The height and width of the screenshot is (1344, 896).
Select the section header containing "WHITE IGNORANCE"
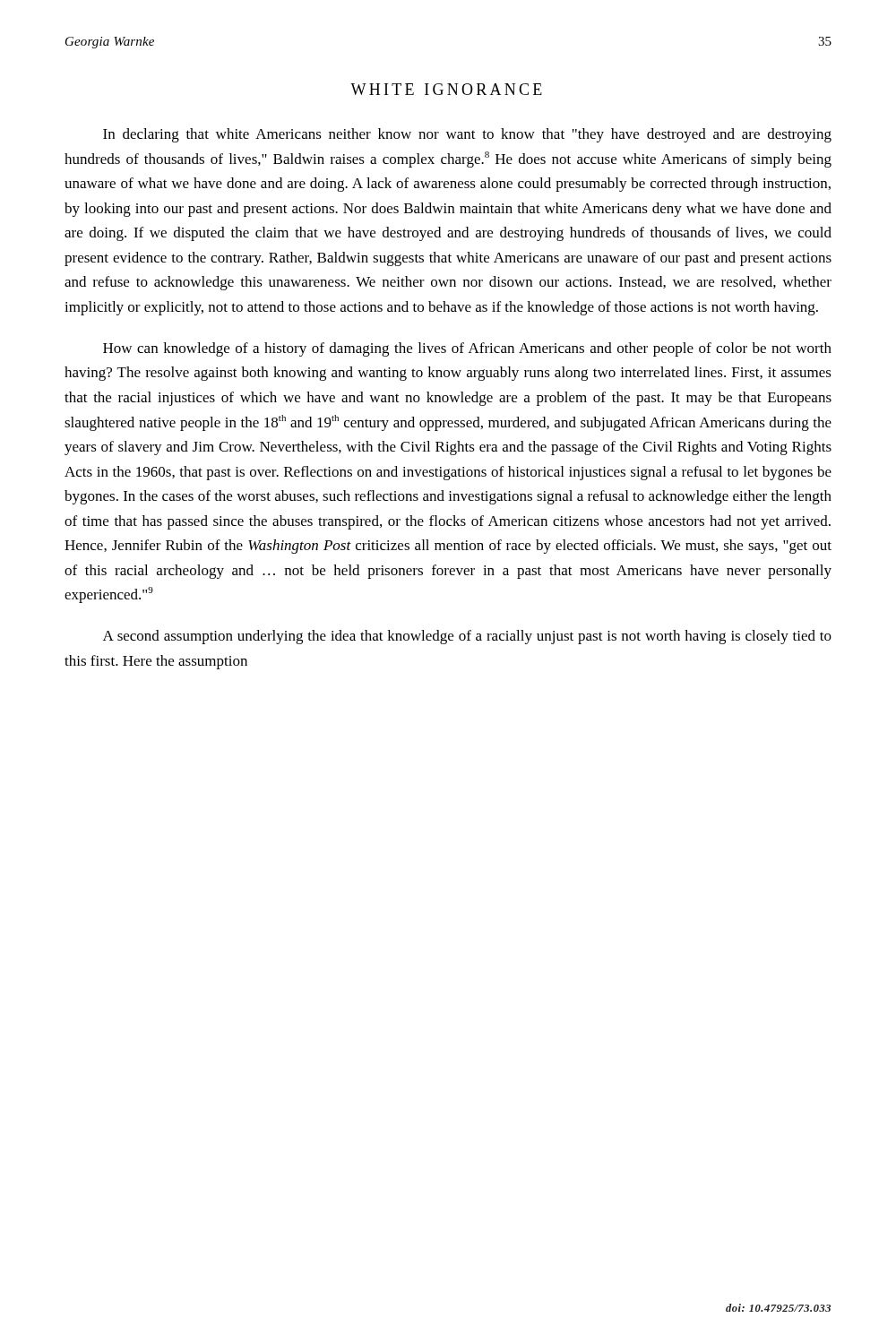[448, 90]
